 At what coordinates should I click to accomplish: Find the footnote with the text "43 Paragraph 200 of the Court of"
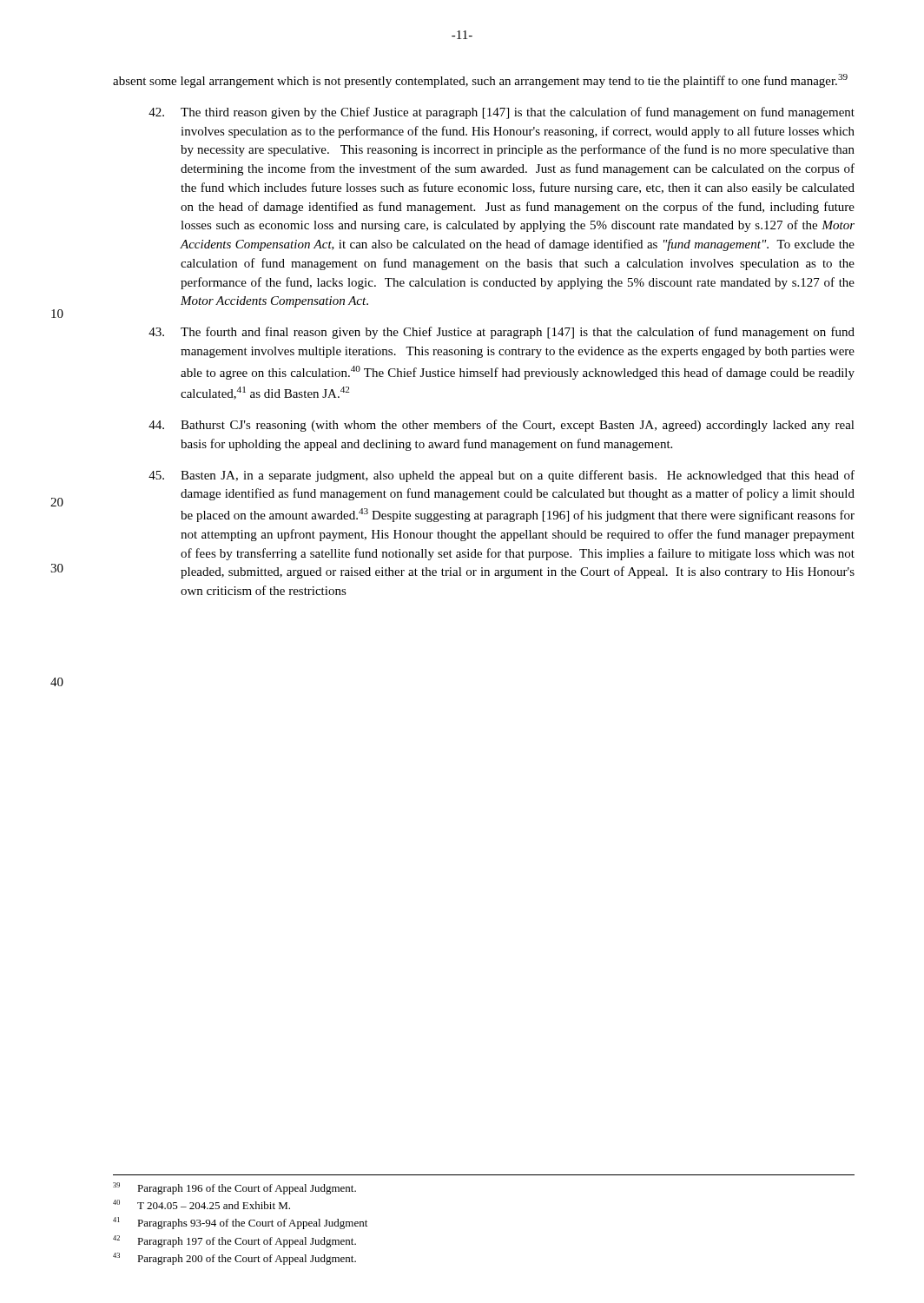(234, 1259)
